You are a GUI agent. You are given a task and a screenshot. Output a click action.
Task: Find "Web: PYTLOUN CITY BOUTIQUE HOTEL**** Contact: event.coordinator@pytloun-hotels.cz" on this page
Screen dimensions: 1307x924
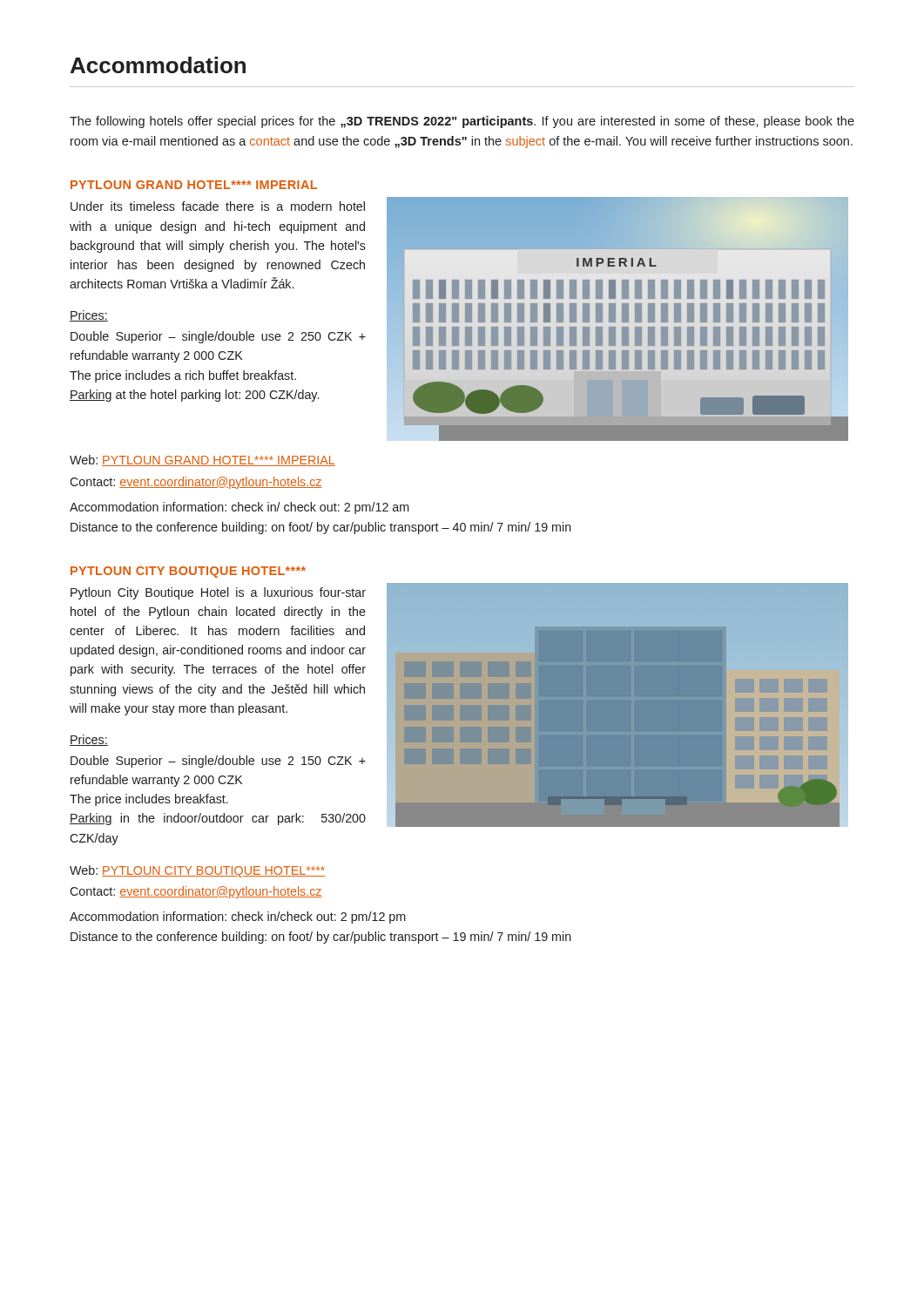(x=197, y=881)
